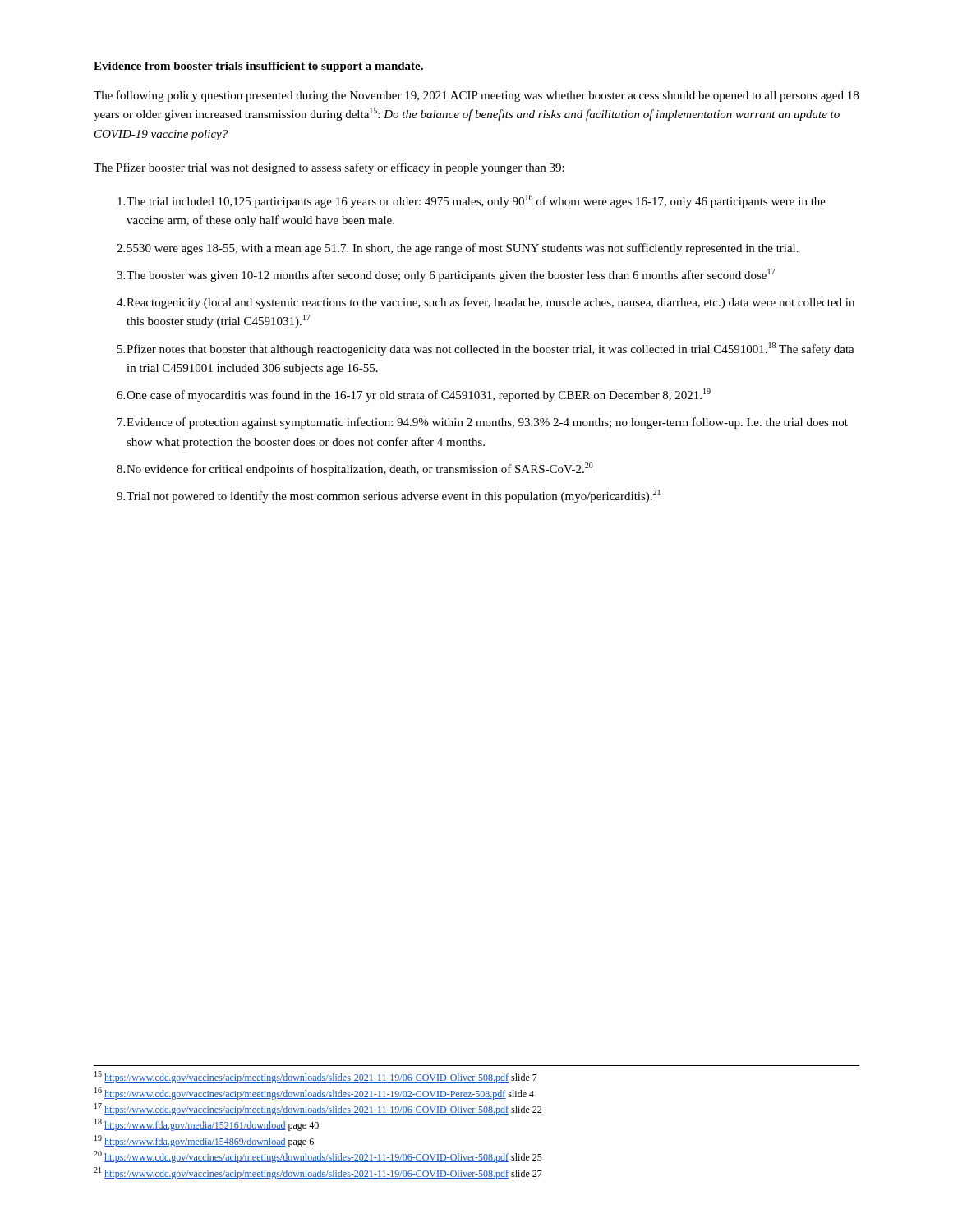The height and width of the screenshot is (1232, 953).
Task: Find "19 https://www.fda.gov/media/154869/download page 6" on this page
Action: (204, 1141)
